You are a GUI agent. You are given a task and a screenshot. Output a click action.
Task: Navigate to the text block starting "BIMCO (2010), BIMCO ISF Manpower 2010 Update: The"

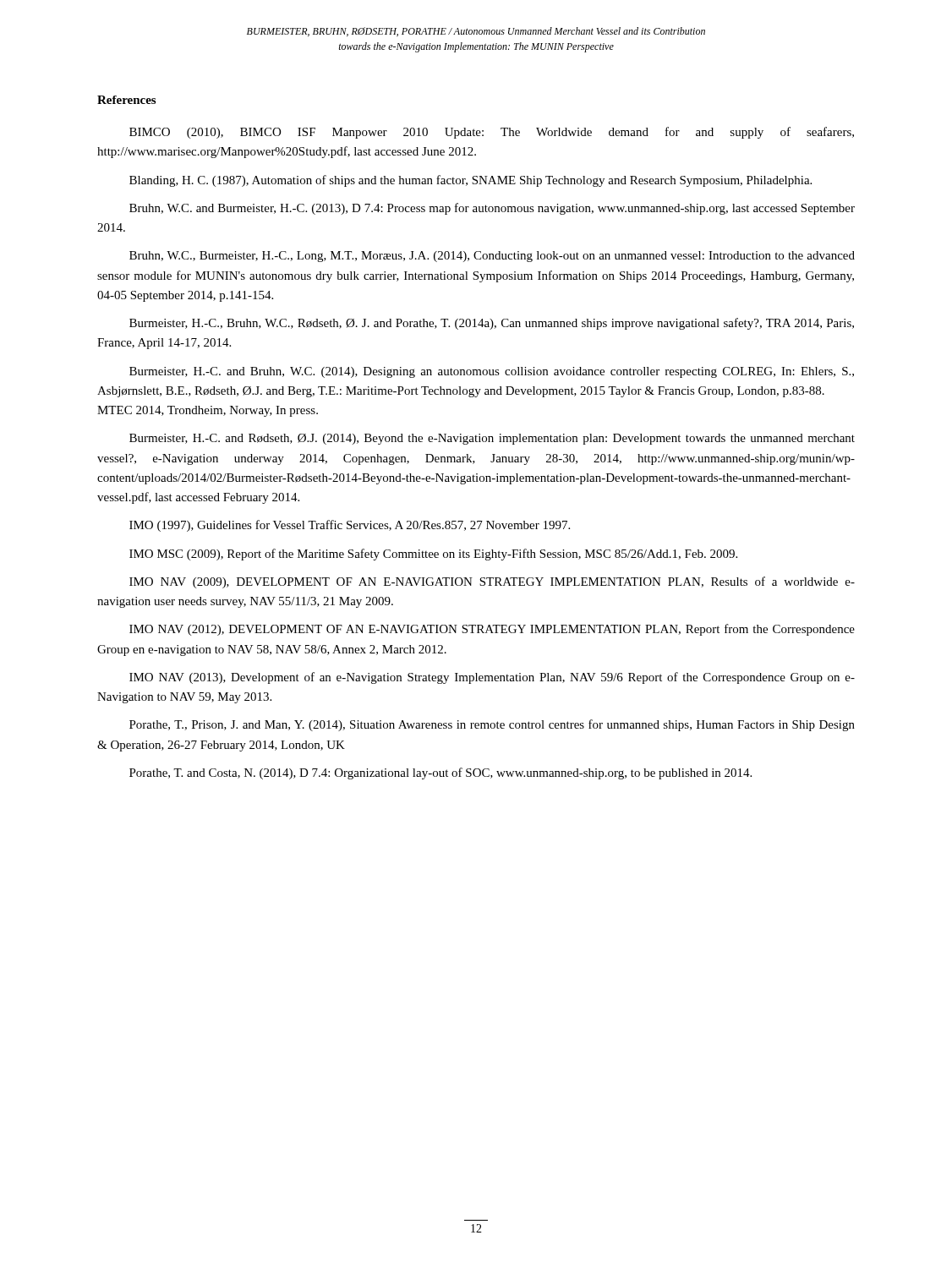[x=476, y=142]
